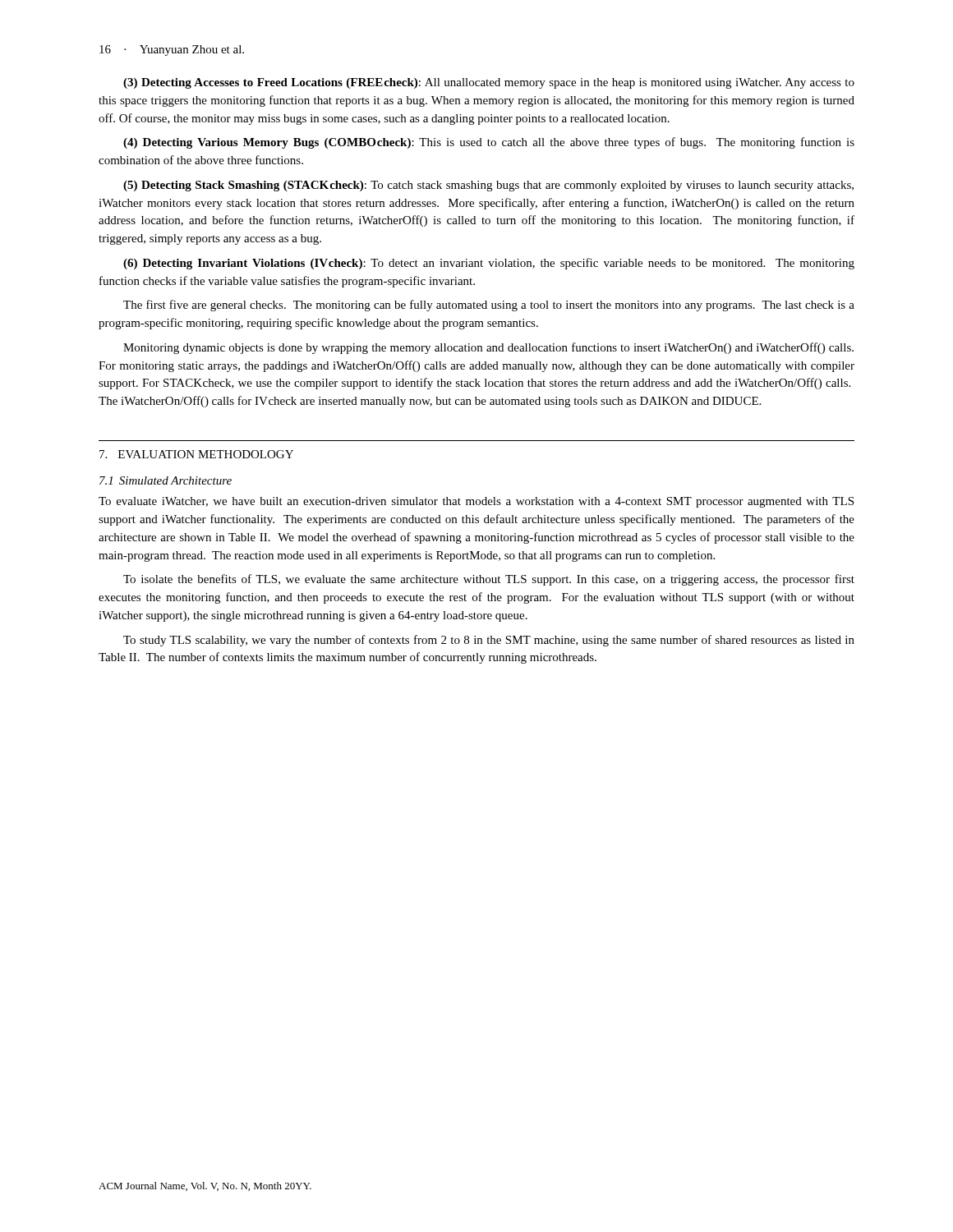Select the text block with the text "To study TLS scalability, we vary"

(x=476, y=649)
